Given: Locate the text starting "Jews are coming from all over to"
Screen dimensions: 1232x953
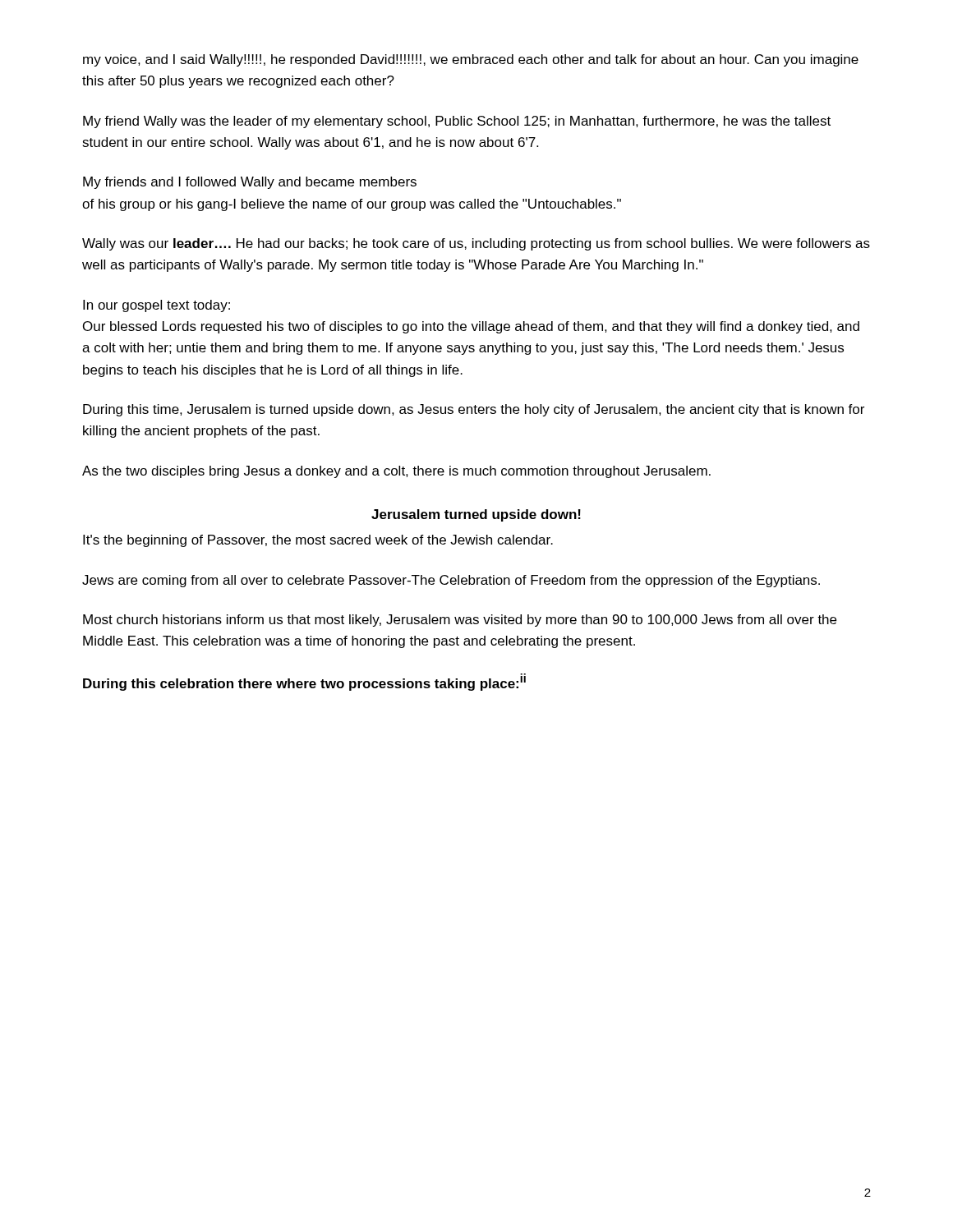Looking at the screenshot, I should [452, 580].
